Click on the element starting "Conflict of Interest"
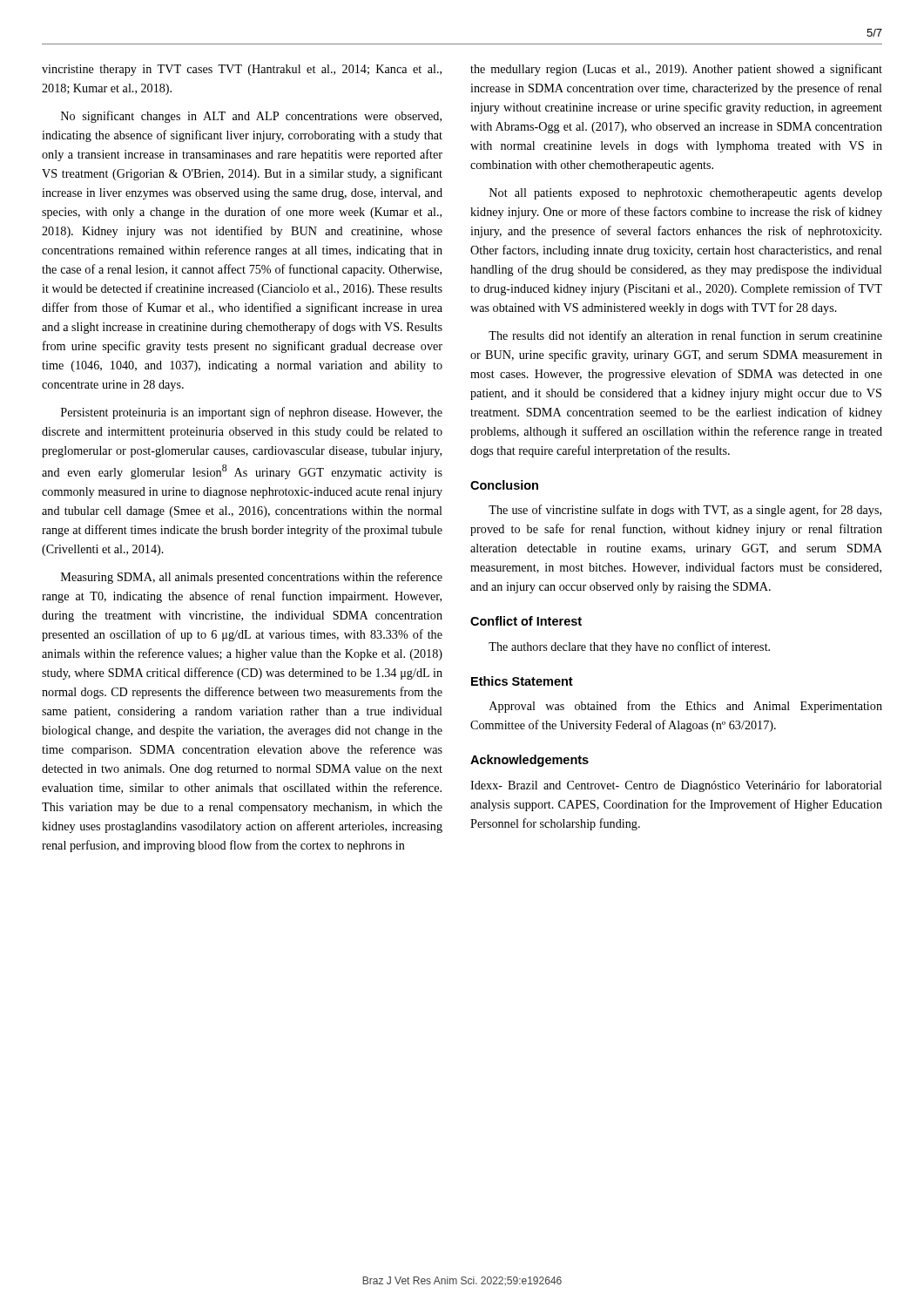 click(526, 622)
